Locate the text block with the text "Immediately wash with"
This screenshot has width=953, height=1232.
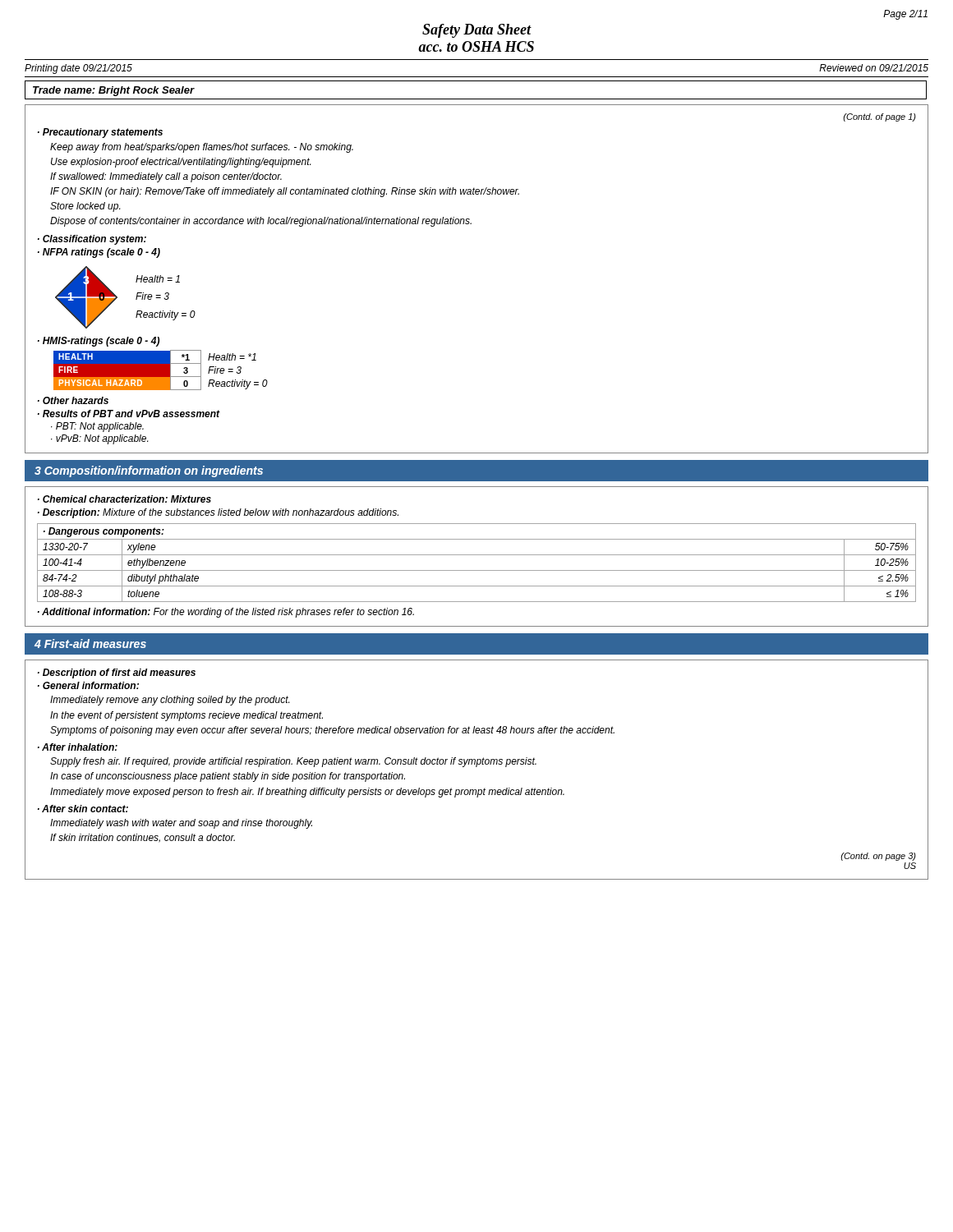click(x=182, y=830)
